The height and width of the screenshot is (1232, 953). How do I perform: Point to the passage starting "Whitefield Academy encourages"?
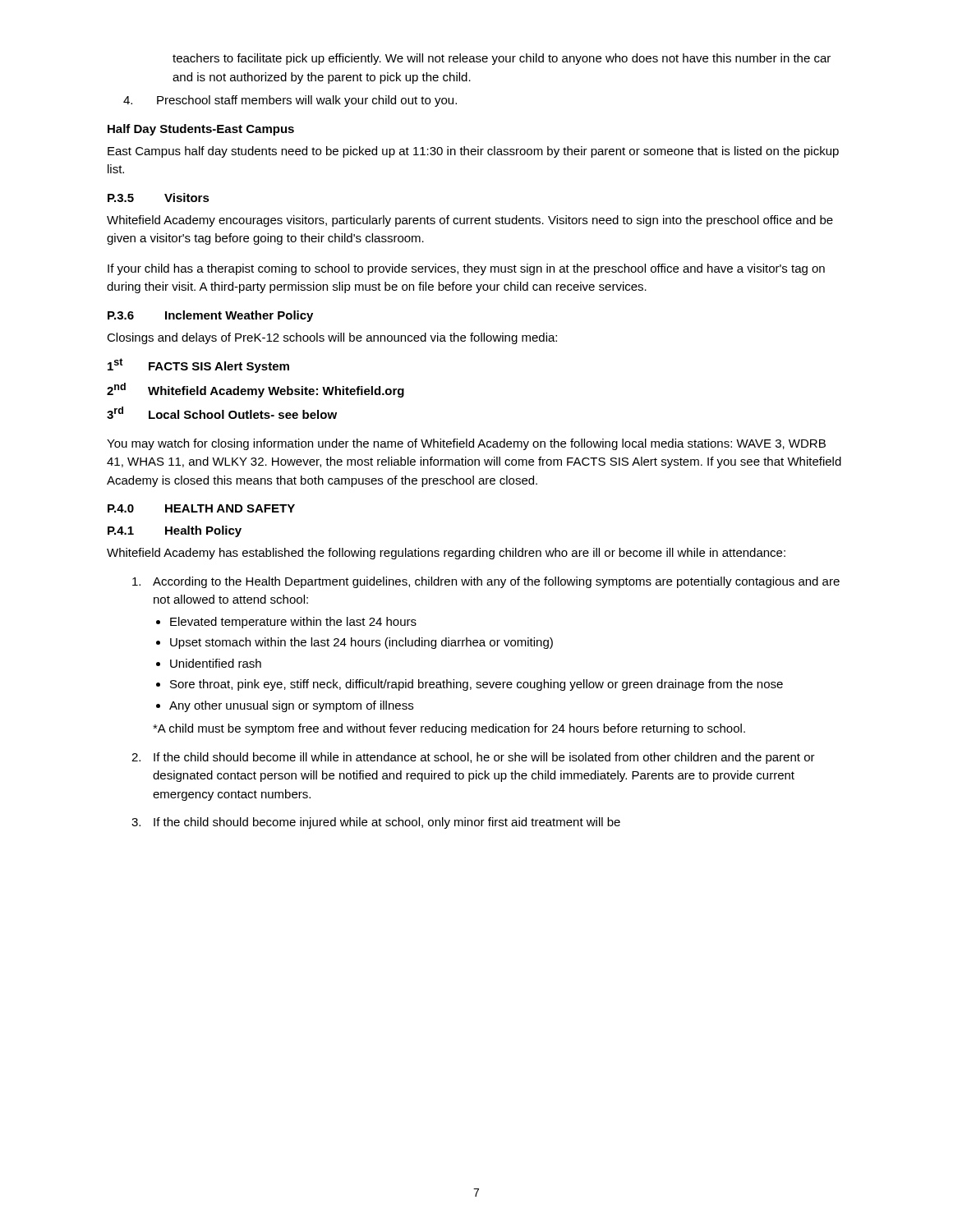tap(470, 229)
